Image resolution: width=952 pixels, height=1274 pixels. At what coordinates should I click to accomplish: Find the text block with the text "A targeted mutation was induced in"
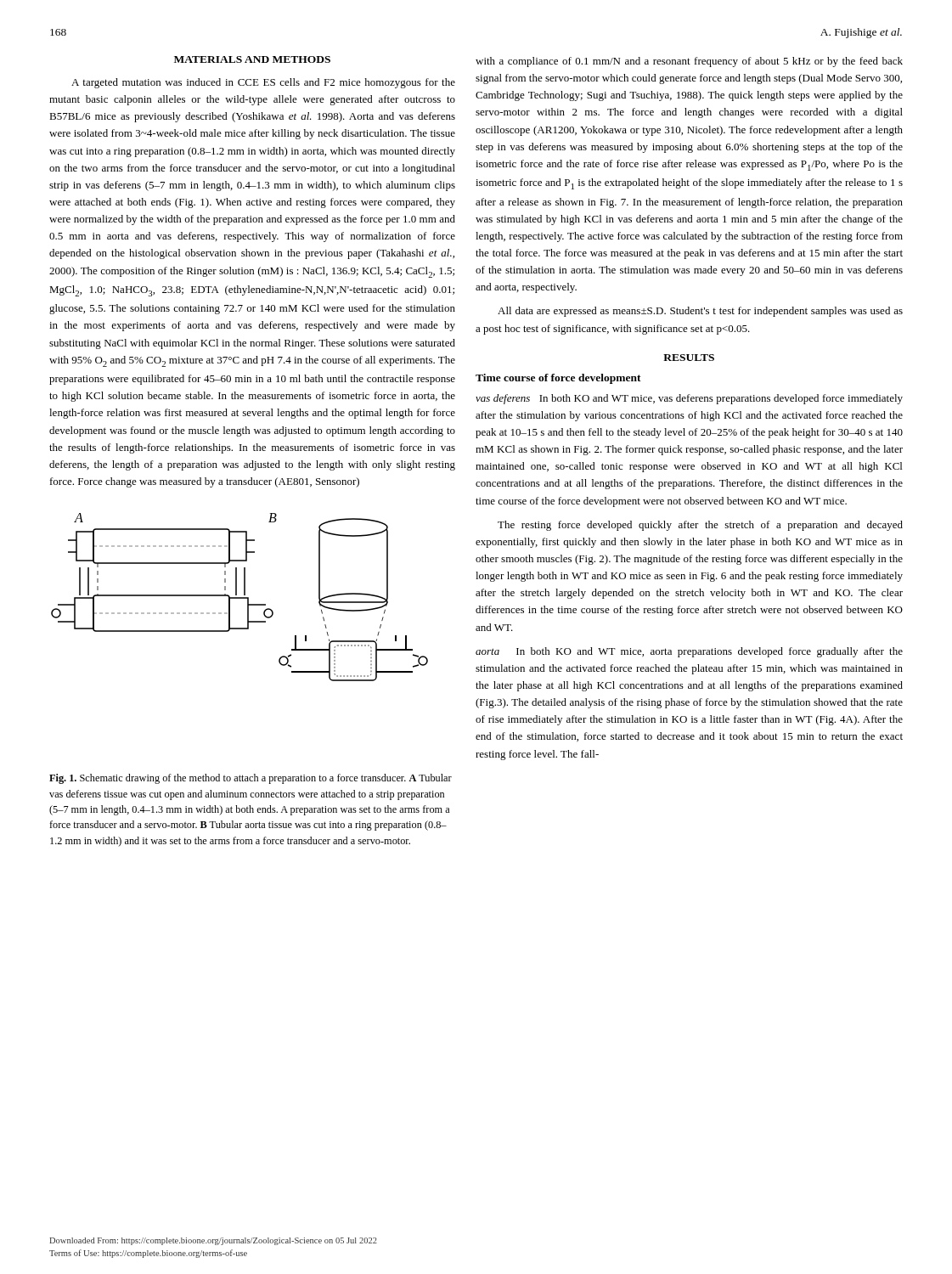(x=252, y=282)
